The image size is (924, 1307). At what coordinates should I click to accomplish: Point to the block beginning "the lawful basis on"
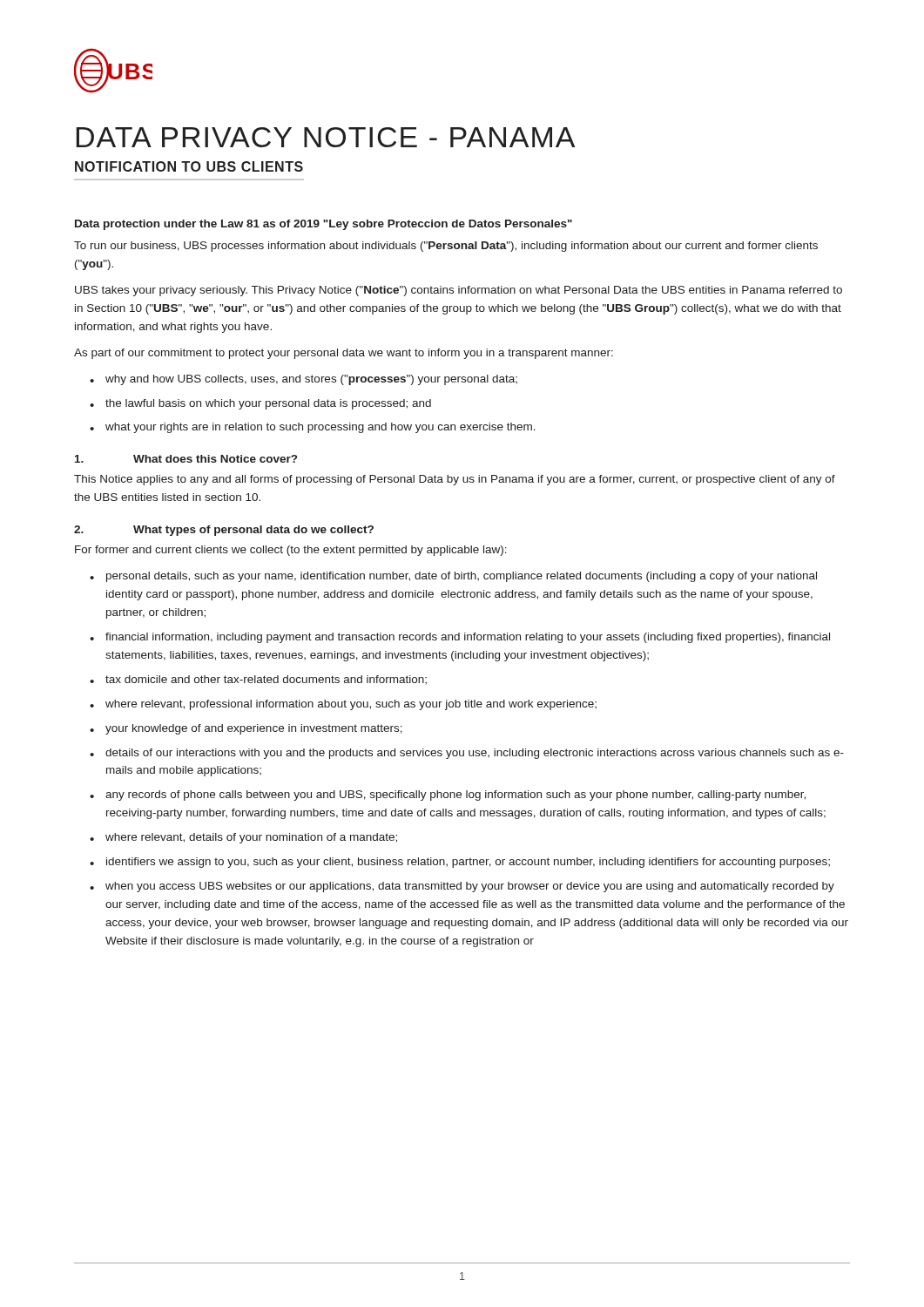click(x=268, y=403)
